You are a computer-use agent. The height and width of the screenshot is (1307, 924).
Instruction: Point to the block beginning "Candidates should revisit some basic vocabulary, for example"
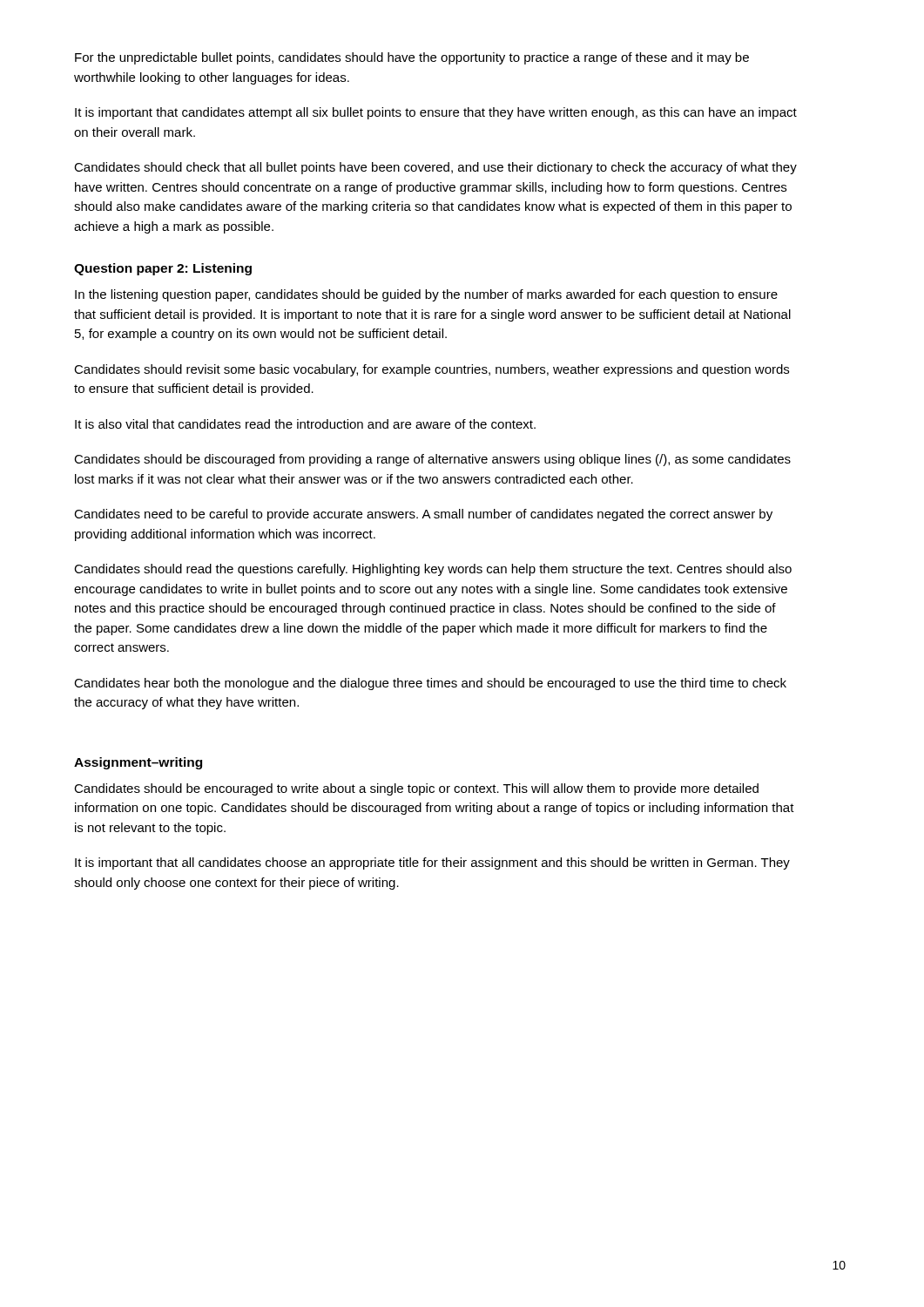432,378
